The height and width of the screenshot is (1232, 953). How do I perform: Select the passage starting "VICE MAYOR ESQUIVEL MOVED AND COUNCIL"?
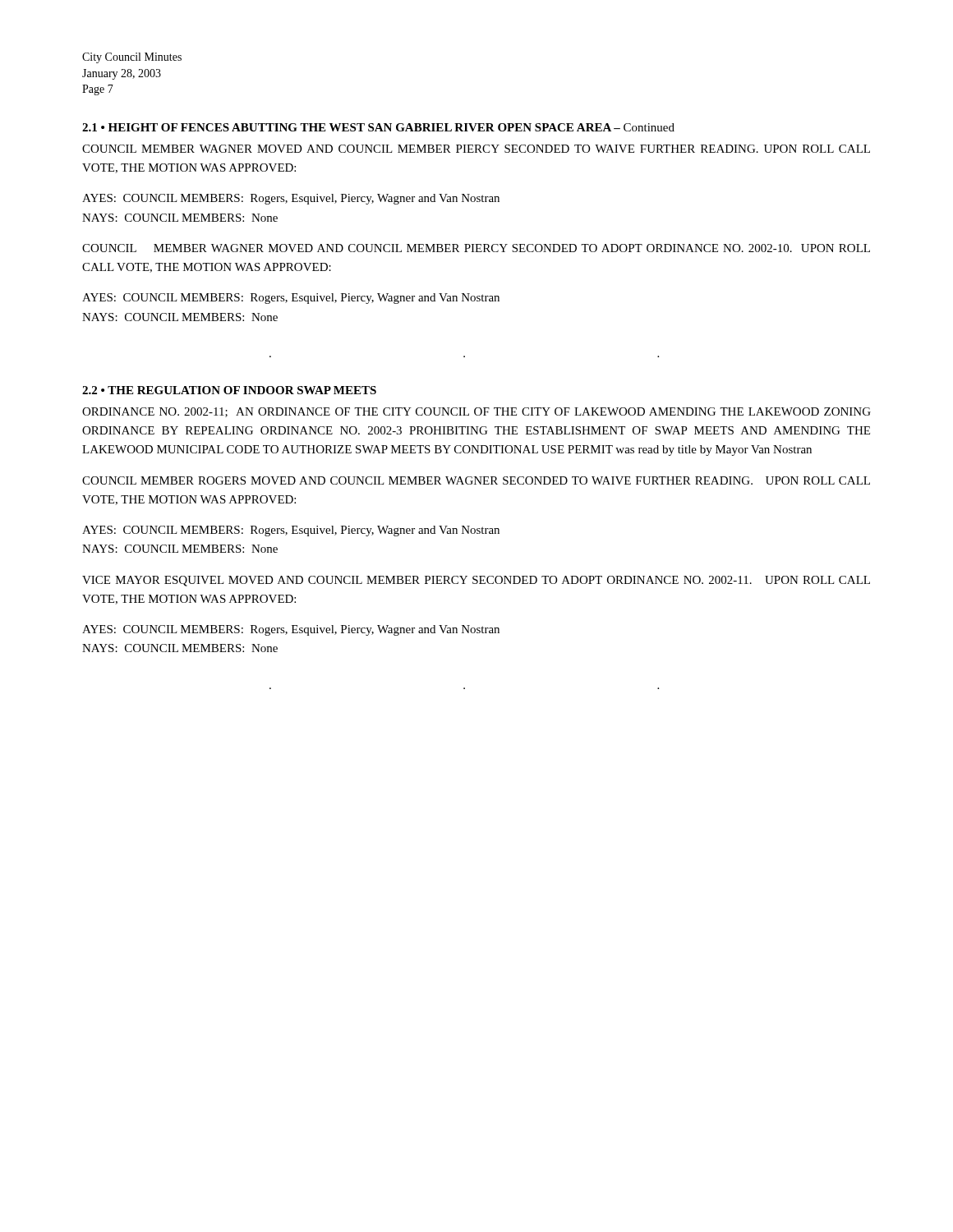476,589
